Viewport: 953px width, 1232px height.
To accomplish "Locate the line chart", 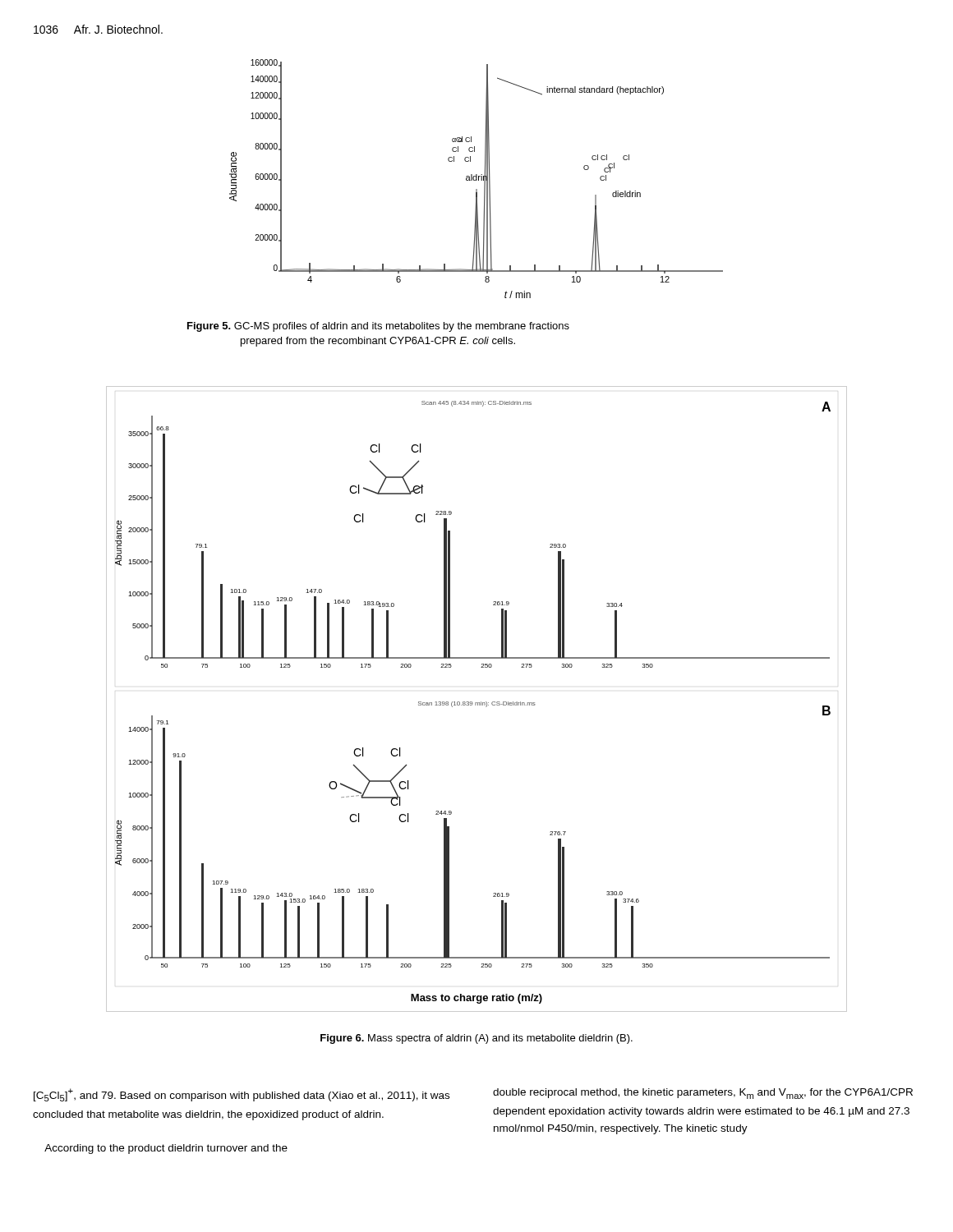I will click(x=476, y=181).
